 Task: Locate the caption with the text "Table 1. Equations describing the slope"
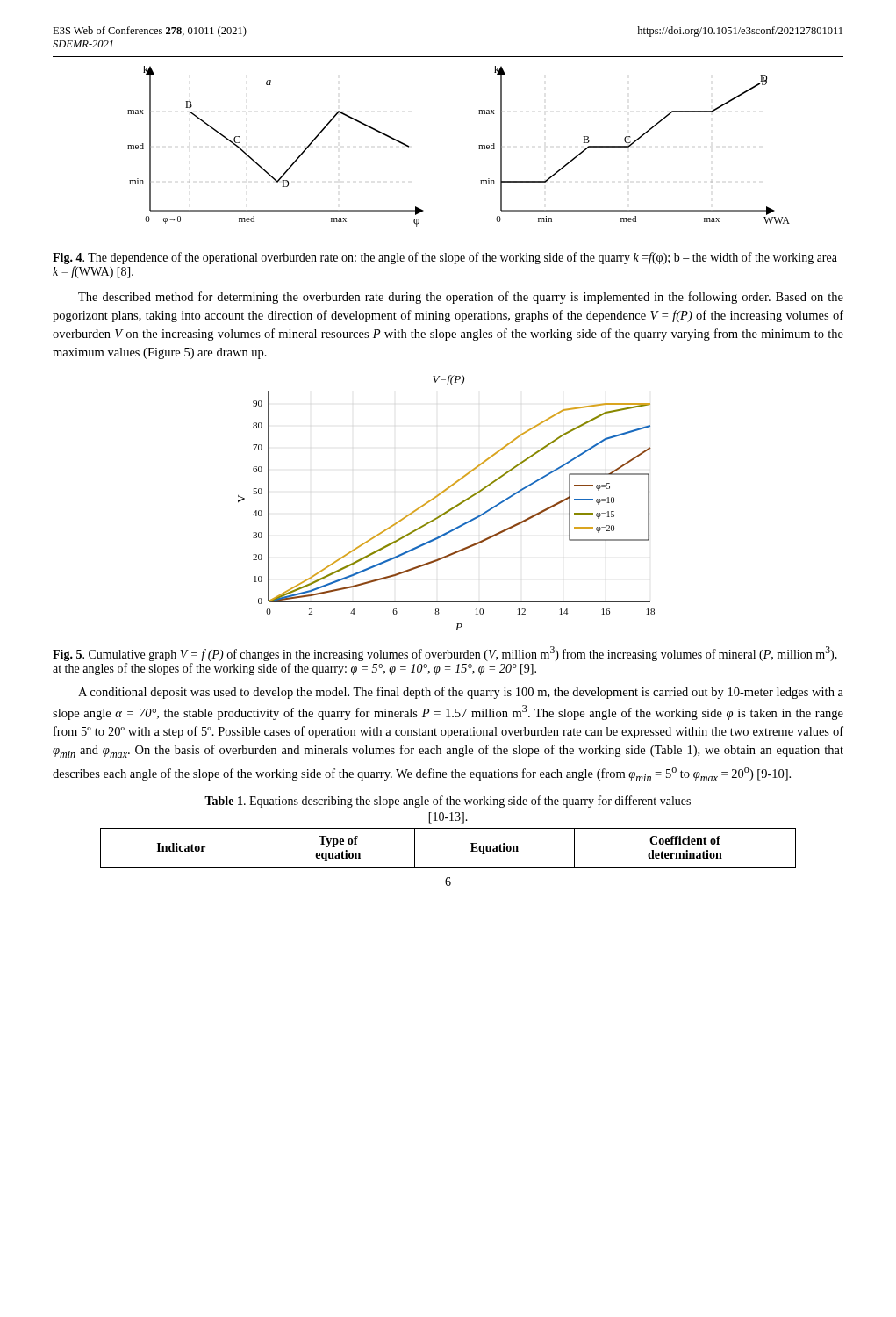[448, 801]
